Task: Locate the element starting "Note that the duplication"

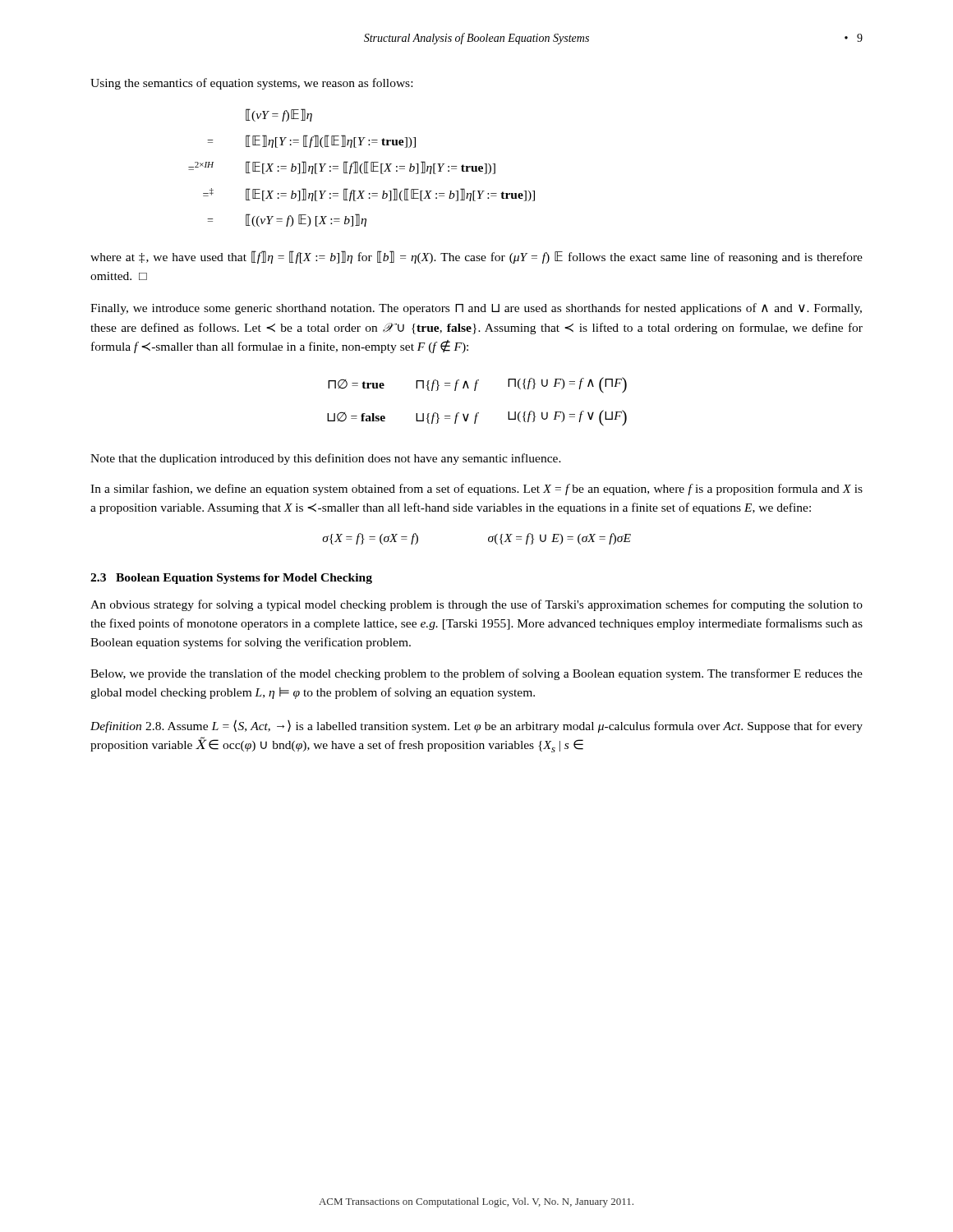Action: click(x=326, y=458)
